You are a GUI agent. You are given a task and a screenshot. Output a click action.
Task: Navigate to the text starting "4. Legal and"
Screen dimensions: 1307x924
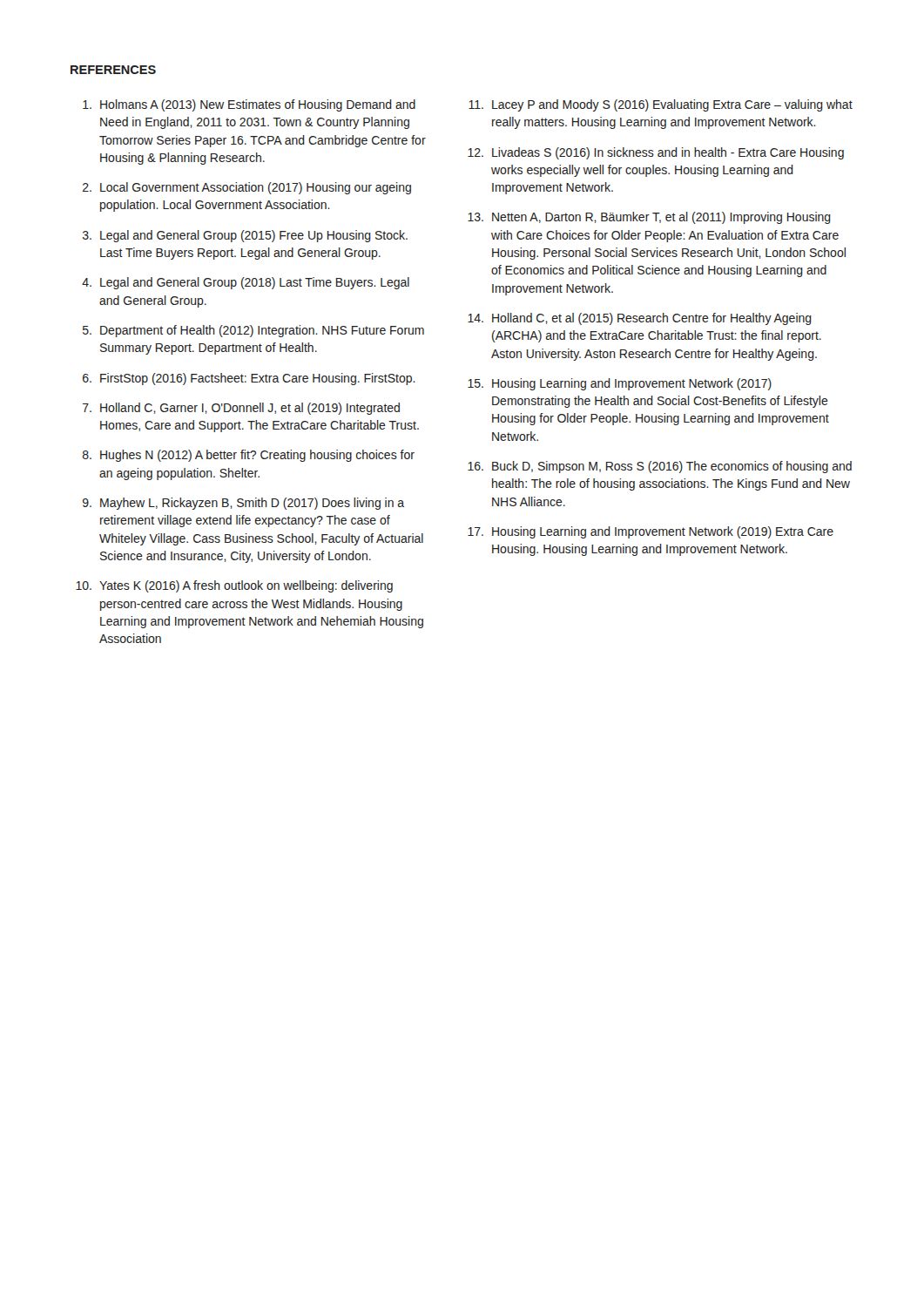(x=248, y=292)
